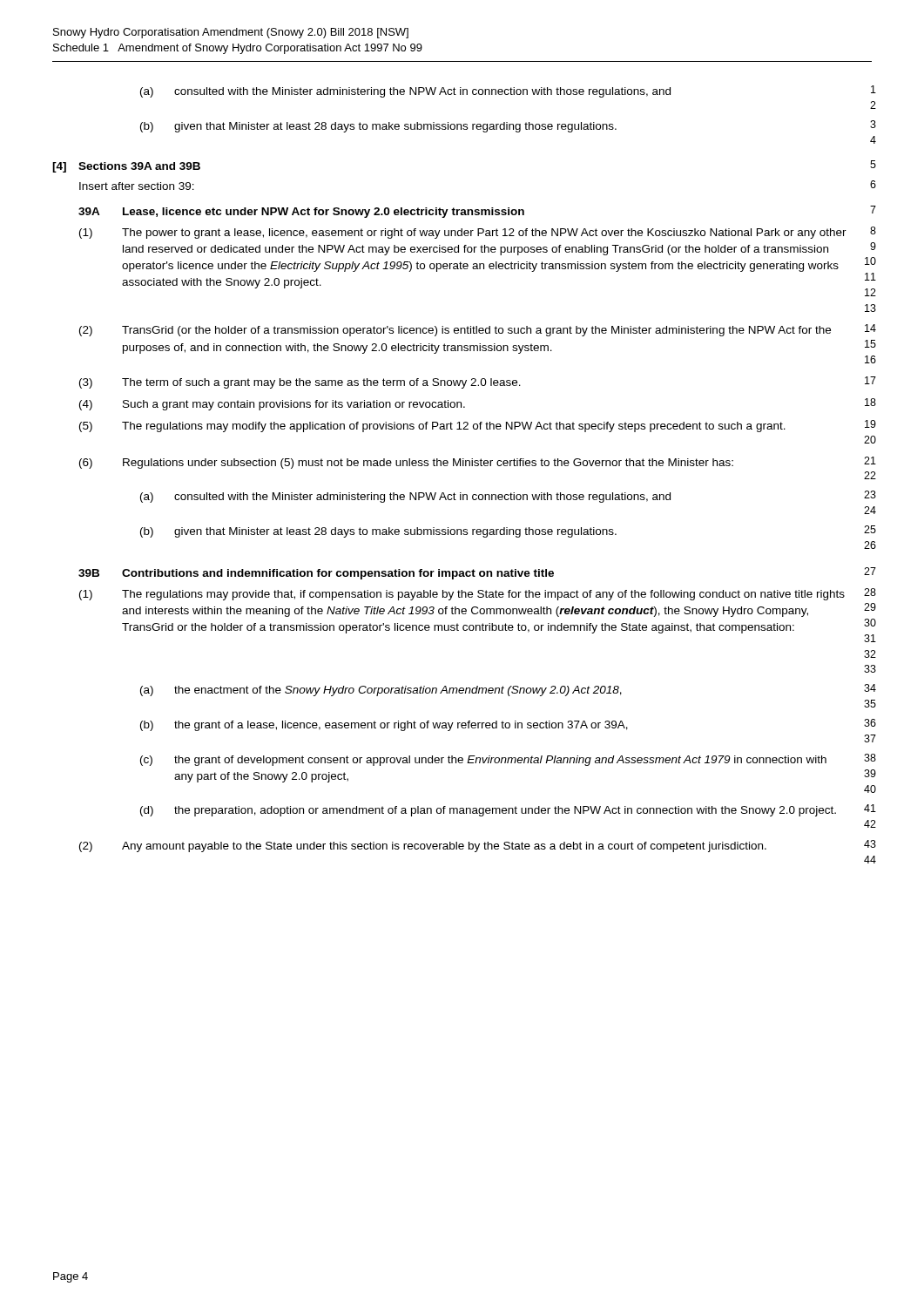
Task: Click the passage that begins "(2) Any amount payable to the"
Action: pos(463,846)
